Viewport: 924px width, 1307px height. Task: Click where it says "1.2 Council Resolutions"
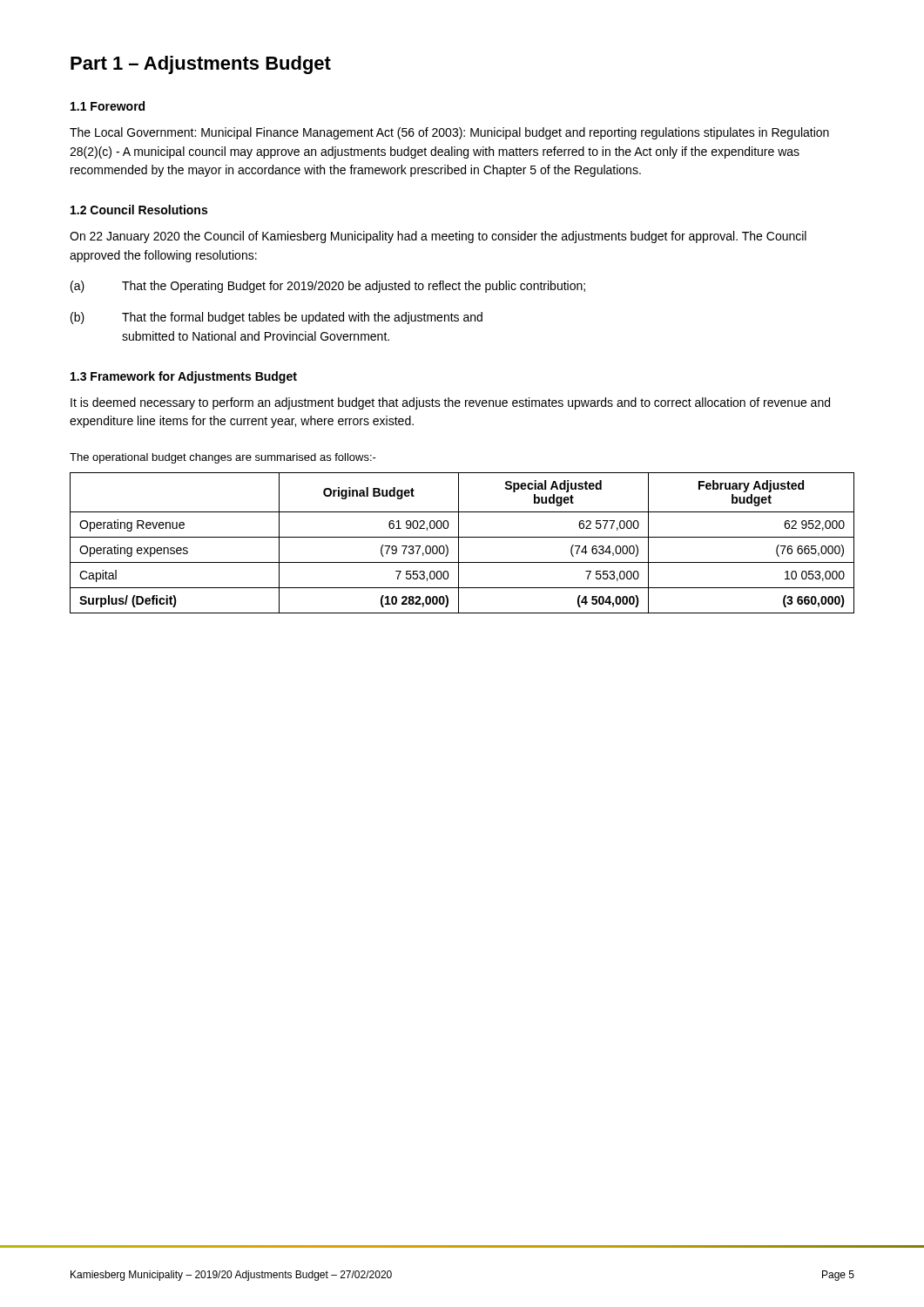coord(139,210)
